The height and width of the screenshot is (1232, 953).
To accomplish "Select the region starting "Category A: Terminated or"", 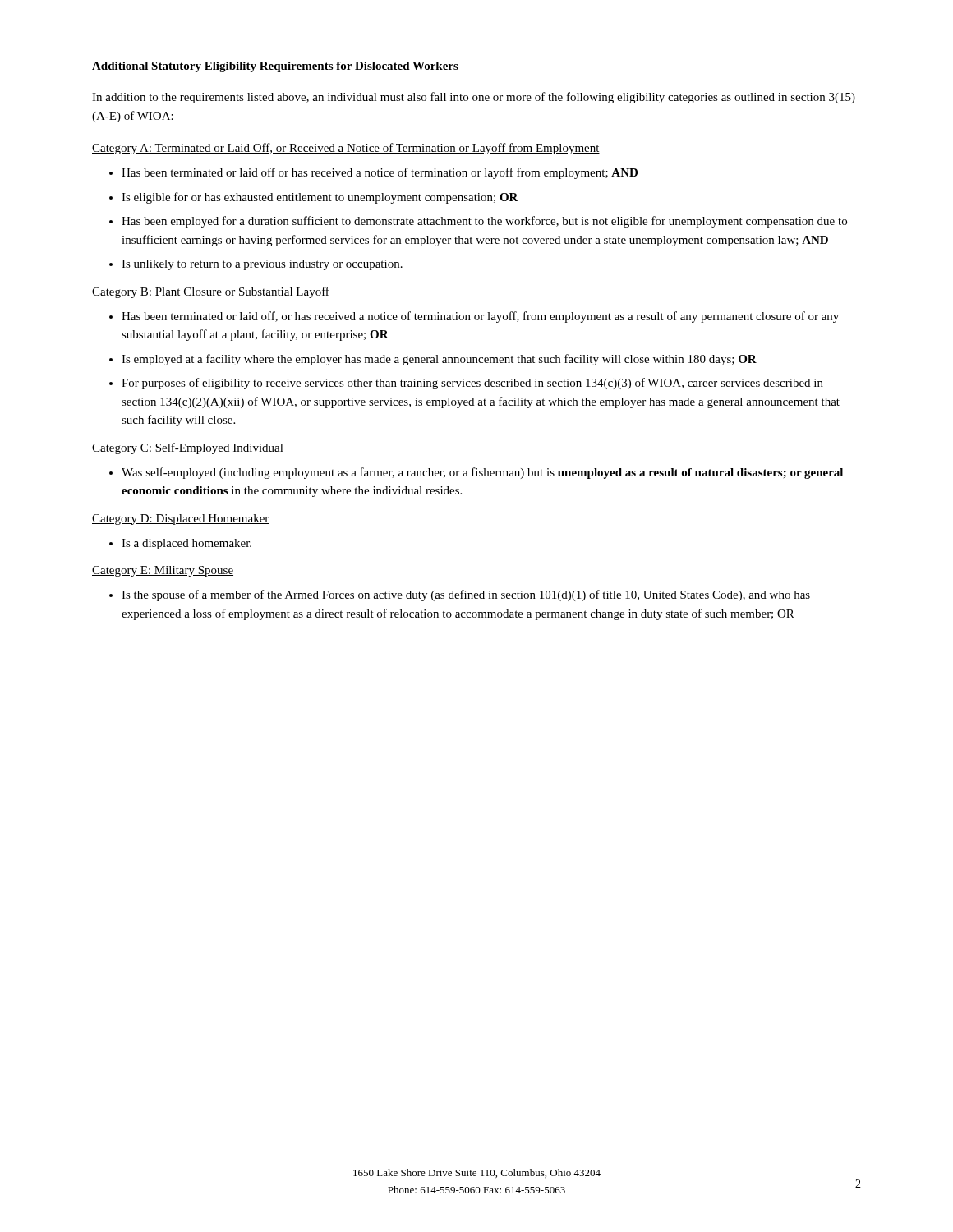I will (x=346, y=148).
